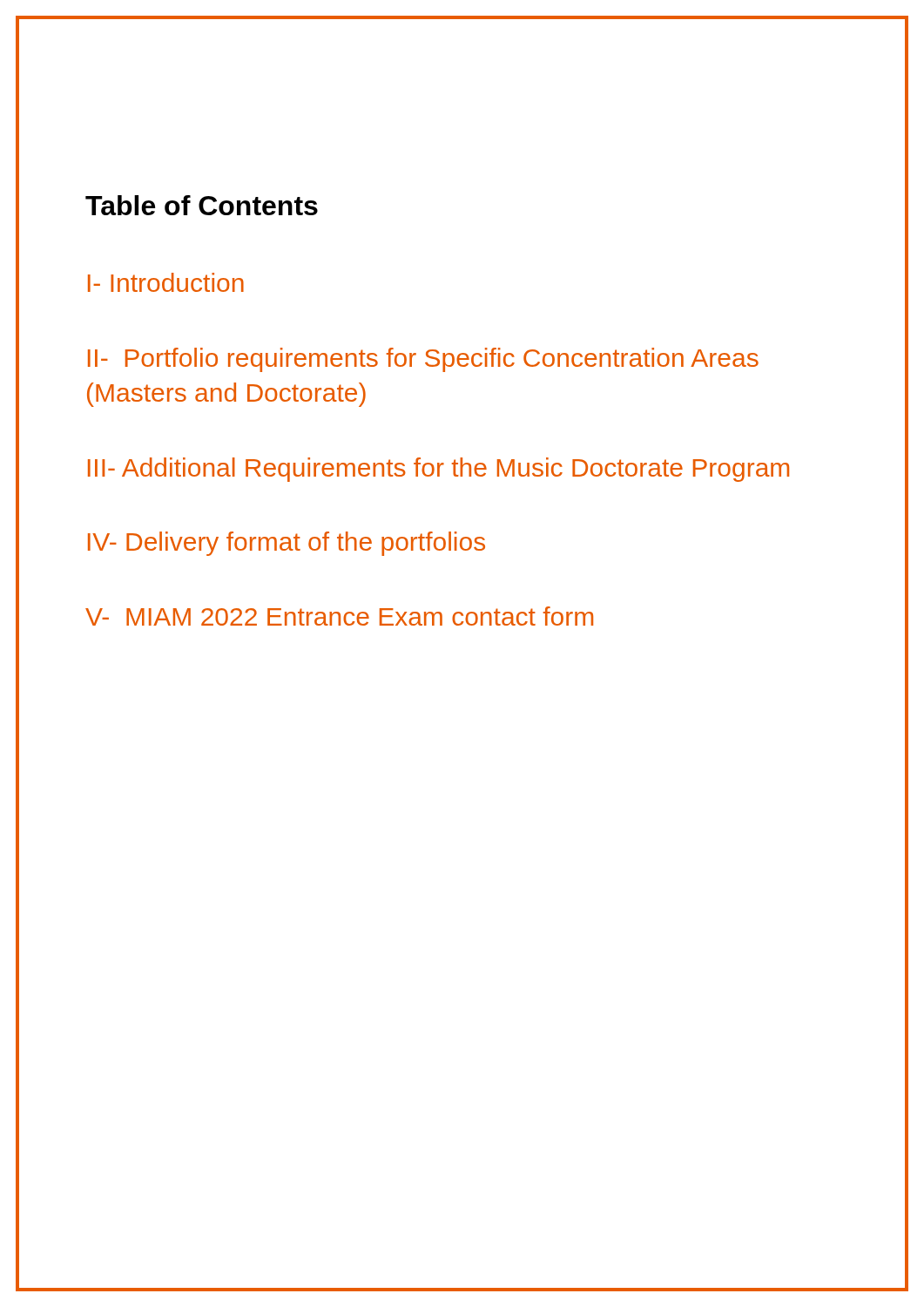The height and width of the screenshot is (1307, 924).
Task: Where does it say "Table of Contents"?
Action: tap(202, 206)
